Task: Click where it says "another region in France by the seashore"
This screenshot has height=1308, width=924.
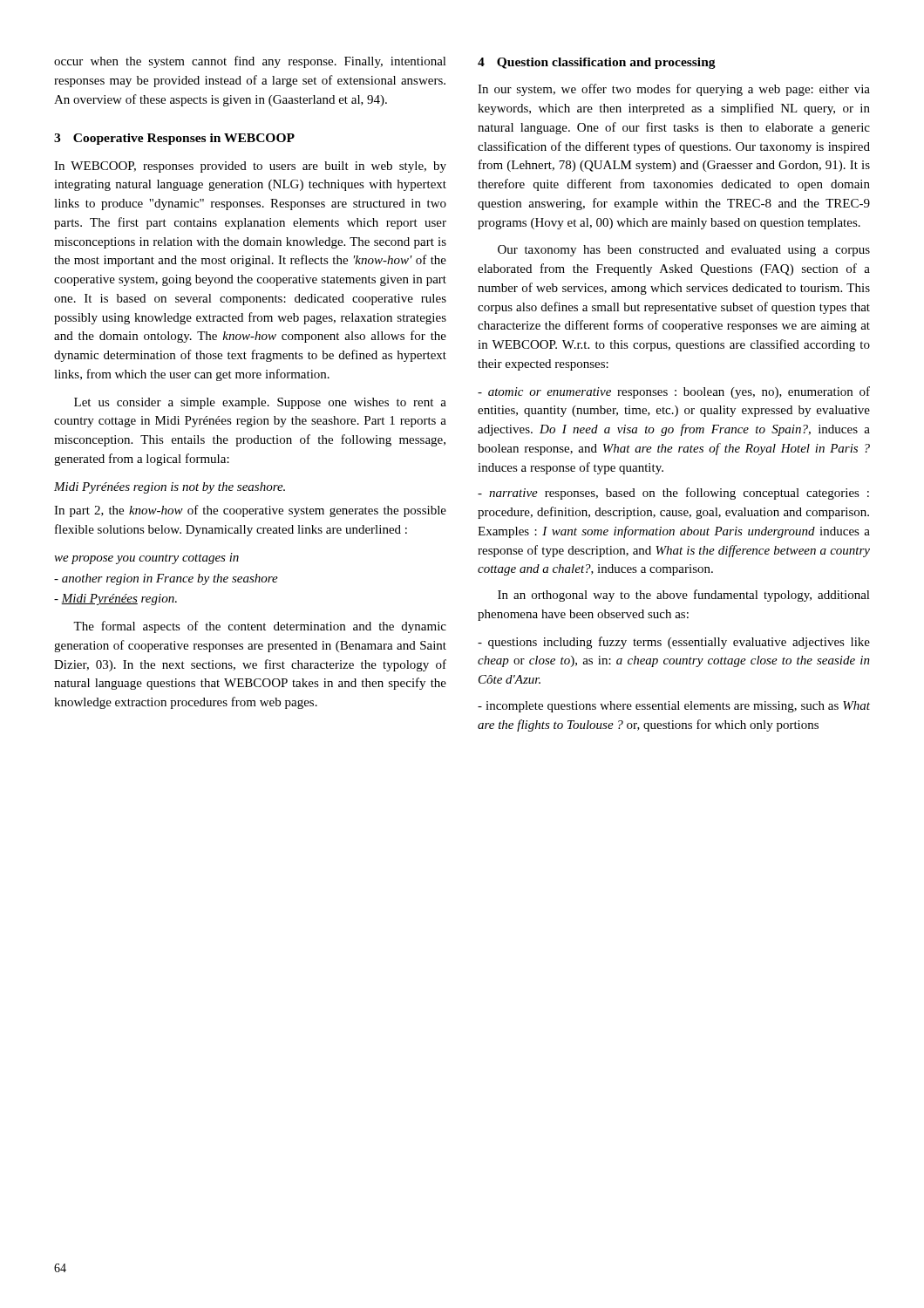Action: pyautogui.click(x=250, y=579)
